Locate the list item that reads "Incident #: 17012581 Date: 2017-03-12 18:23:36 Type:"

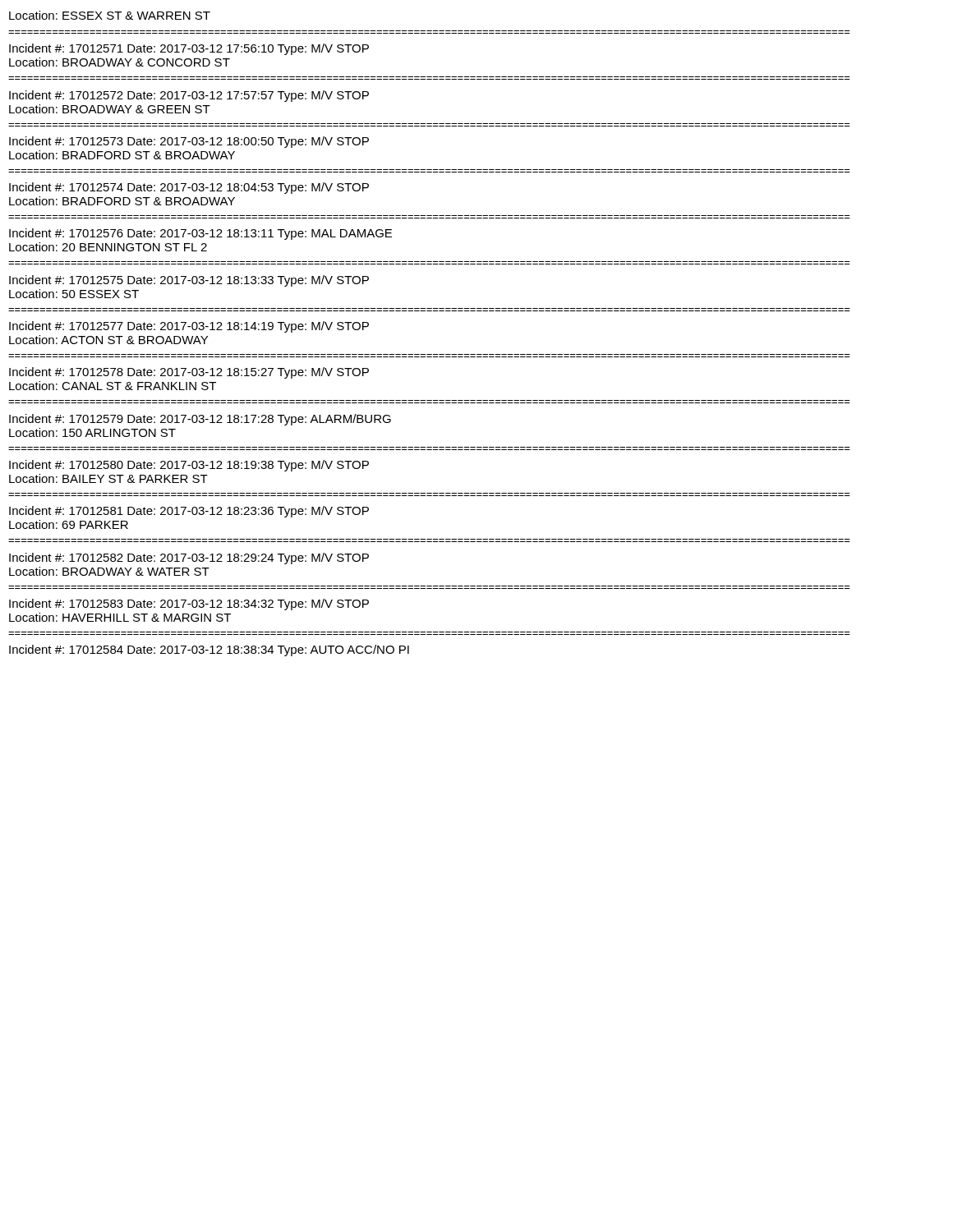tap(189, 512)
